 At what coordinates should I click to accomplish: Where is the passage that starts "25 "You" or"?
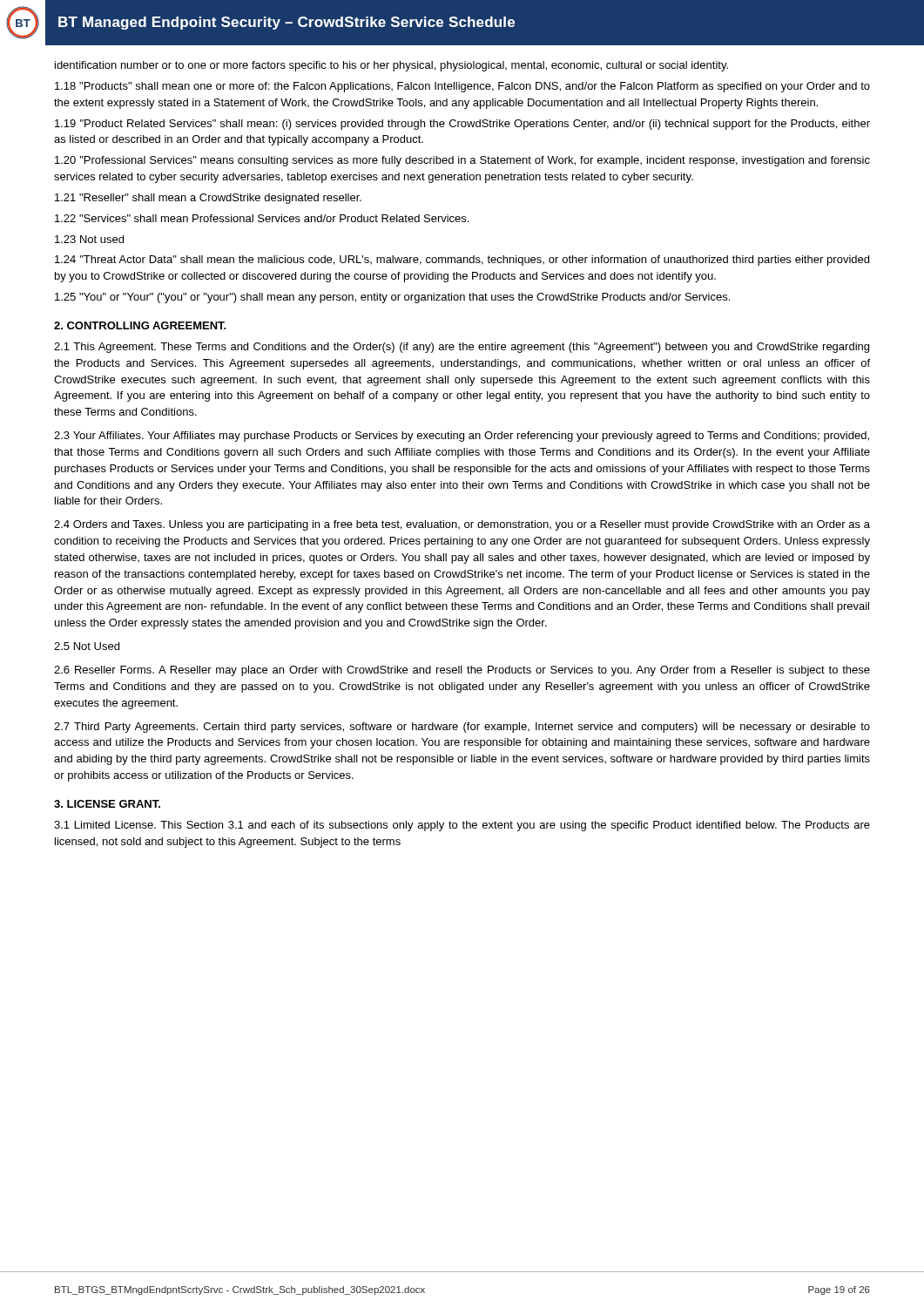(x=392, y=297)
